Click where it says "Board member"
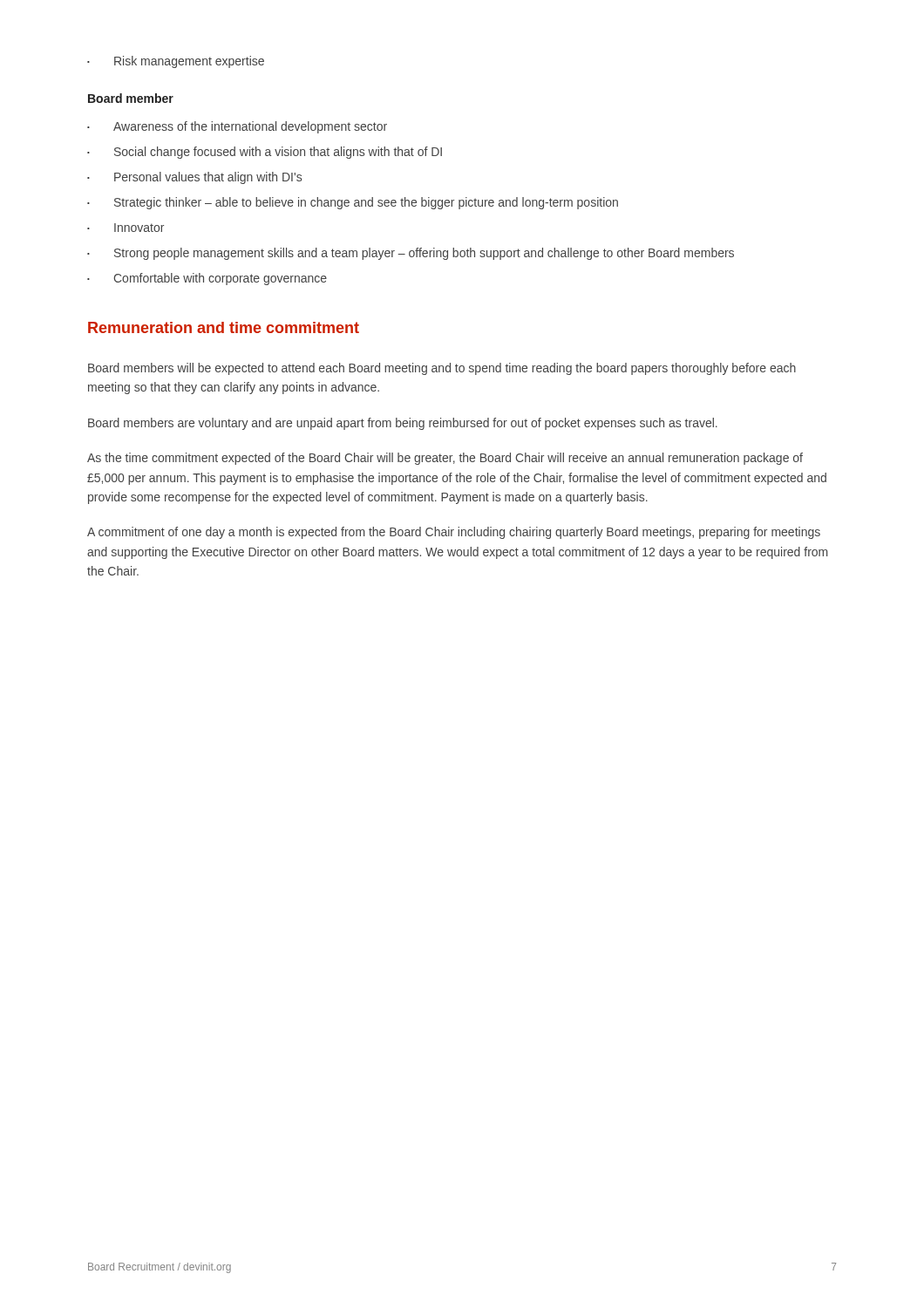Viewport: 924px width, 1308px height. pos(130,99)
